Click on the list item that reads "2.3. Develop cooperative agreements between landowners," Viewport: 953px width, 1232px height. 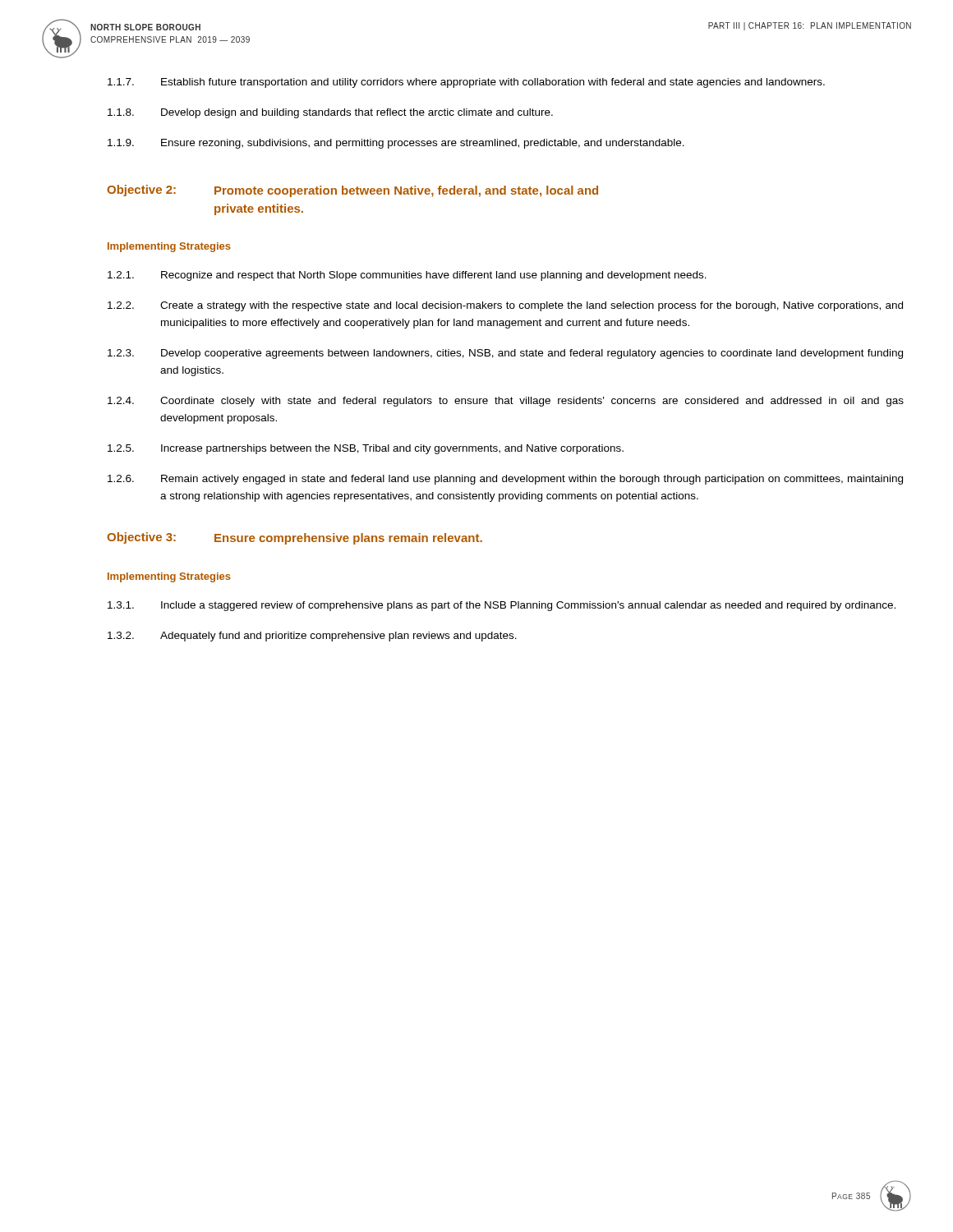click(x=505, y=362)
